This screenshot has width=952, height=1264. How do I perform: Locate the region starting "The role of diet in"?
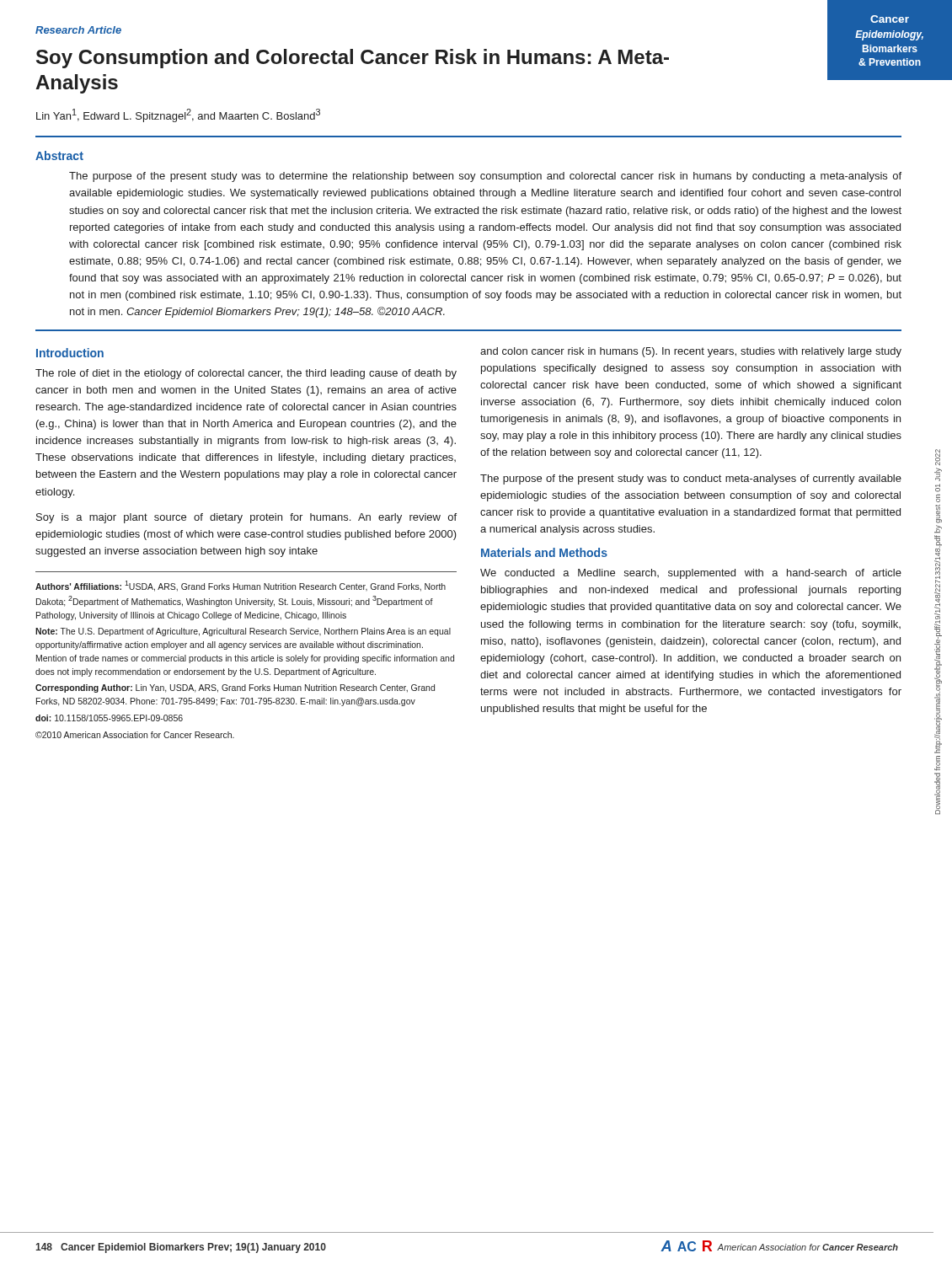click(246, 432)
